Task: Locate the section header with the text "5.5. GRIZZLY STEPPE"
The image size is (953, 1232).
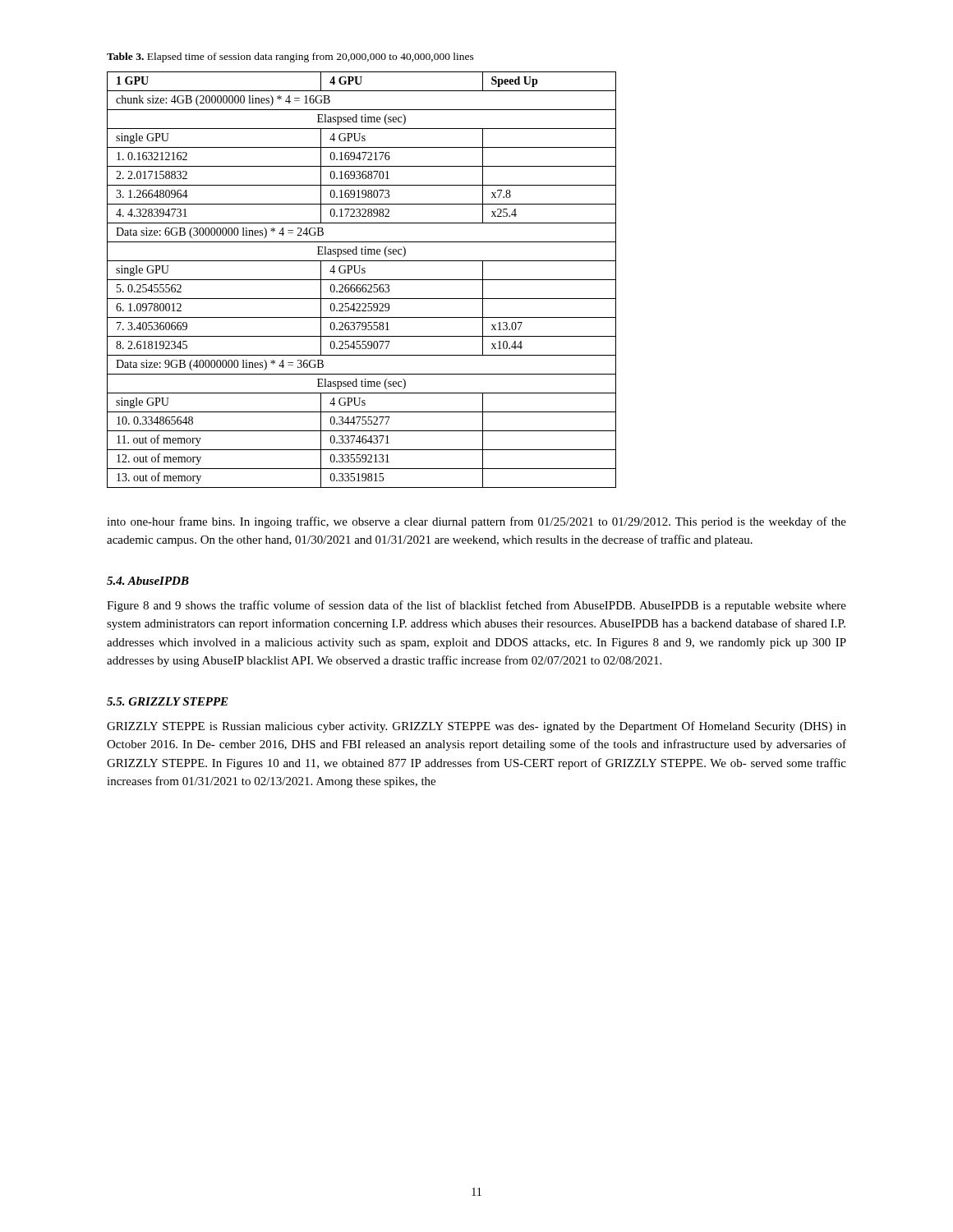Action: (168, 701)
